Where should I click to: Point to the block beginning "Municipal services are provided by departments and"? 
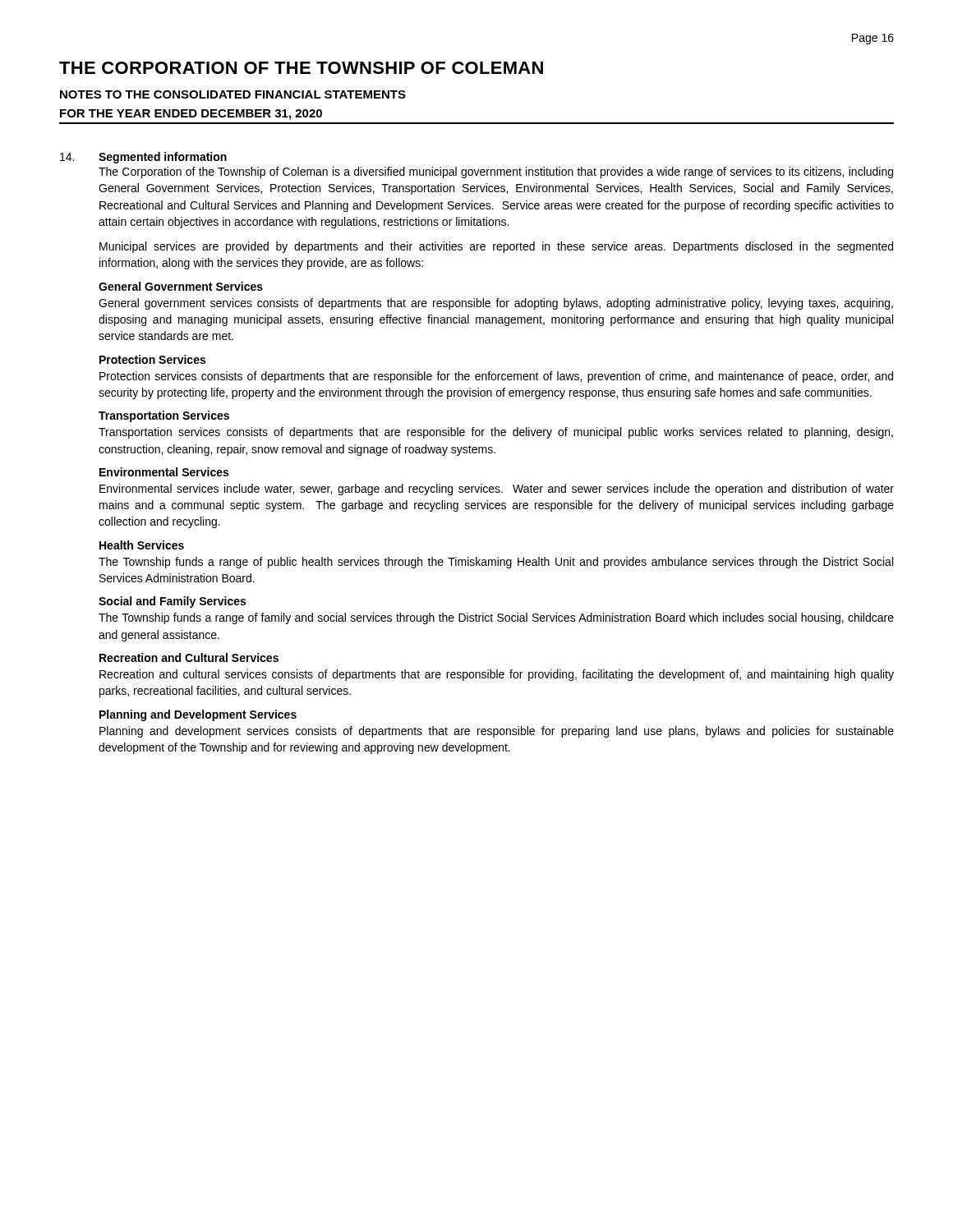tap(496, 255)
